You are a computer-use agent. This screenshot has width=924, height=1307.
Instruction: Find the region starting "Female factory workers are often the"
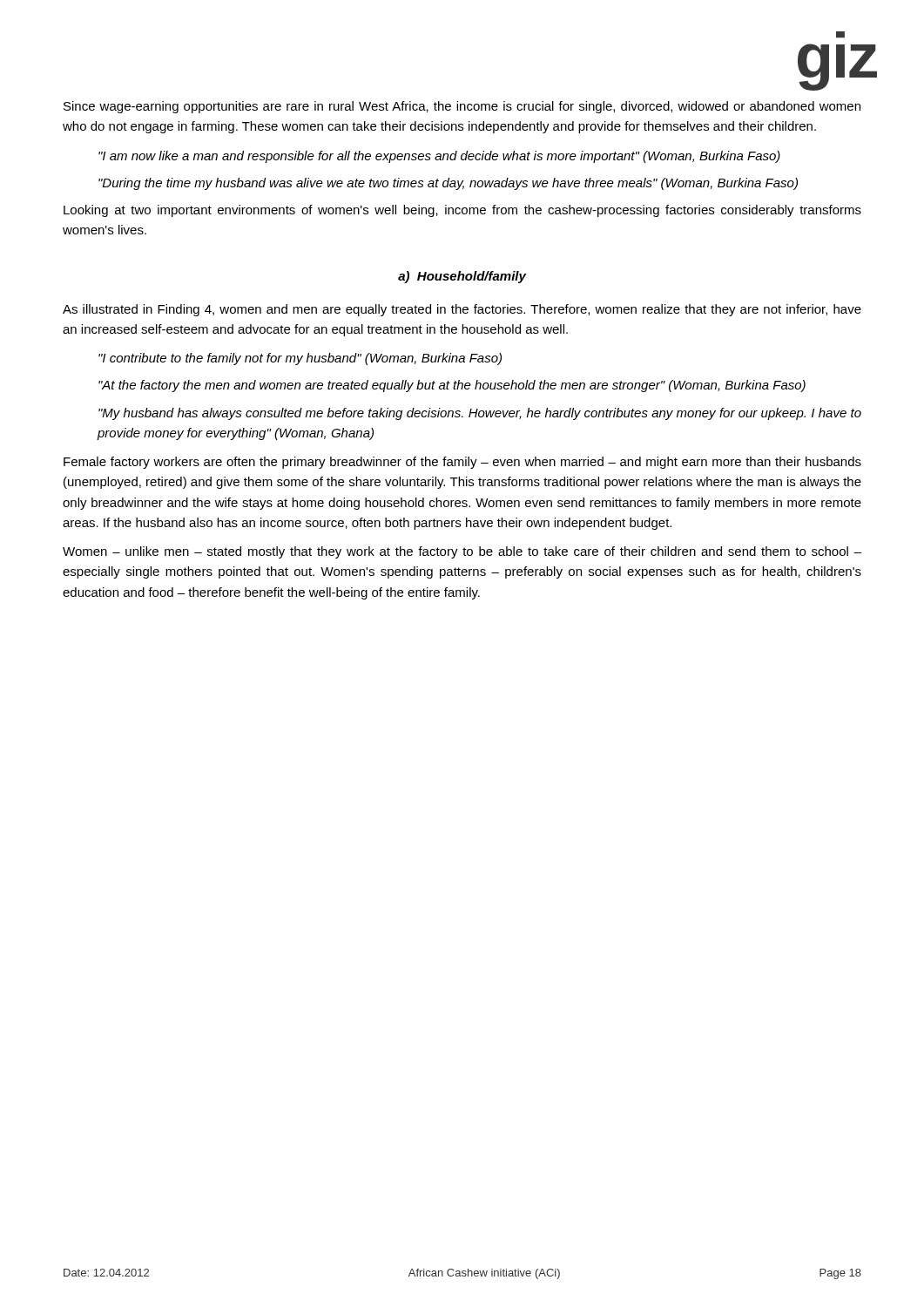click(x=462, y=492)
